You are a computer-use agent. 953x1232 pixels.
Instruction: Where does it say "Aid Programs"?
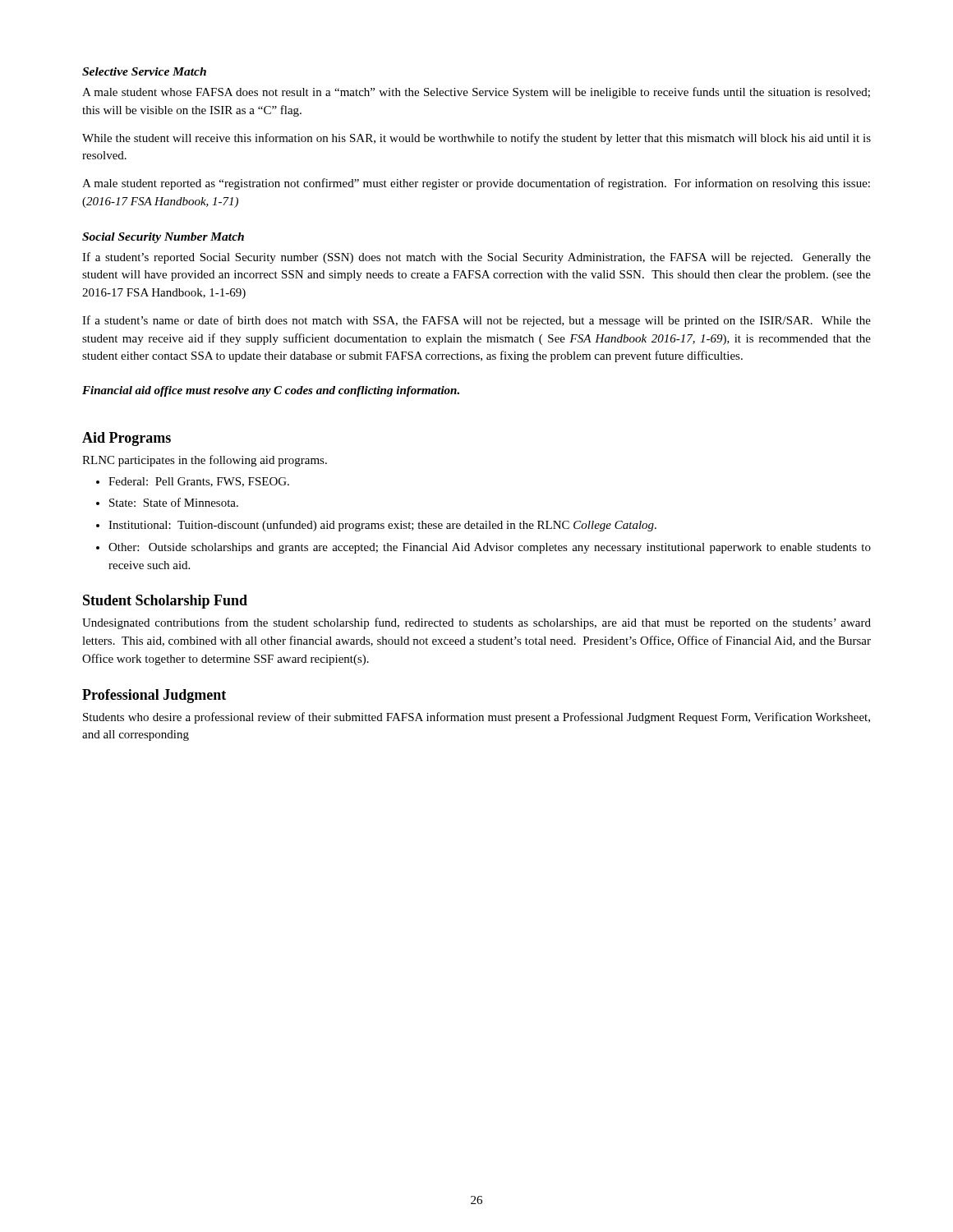[x=127, y=438]
